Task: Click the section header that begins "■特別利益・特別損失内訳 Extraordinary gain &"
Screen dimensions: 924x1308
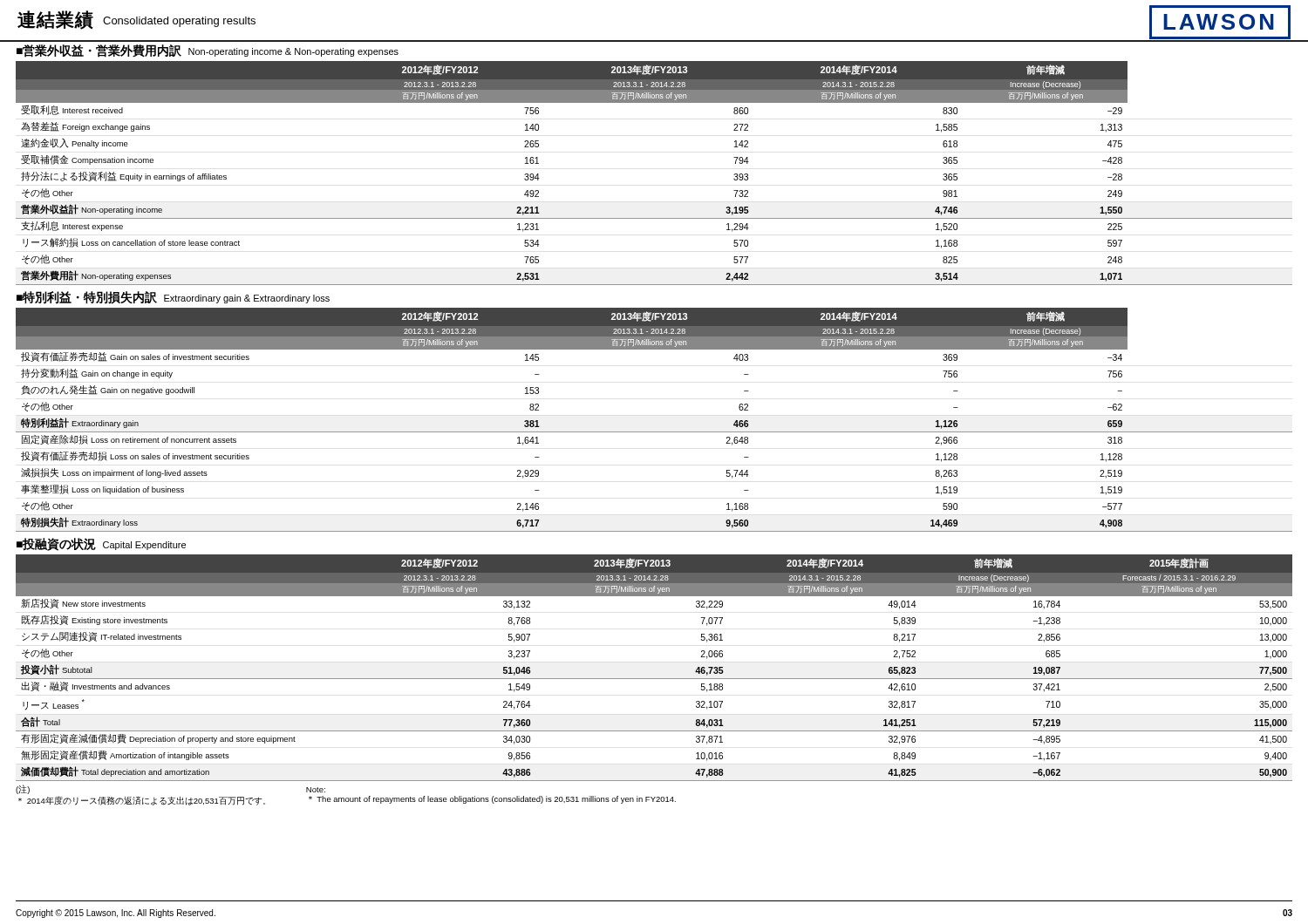Action: [173, 297]
